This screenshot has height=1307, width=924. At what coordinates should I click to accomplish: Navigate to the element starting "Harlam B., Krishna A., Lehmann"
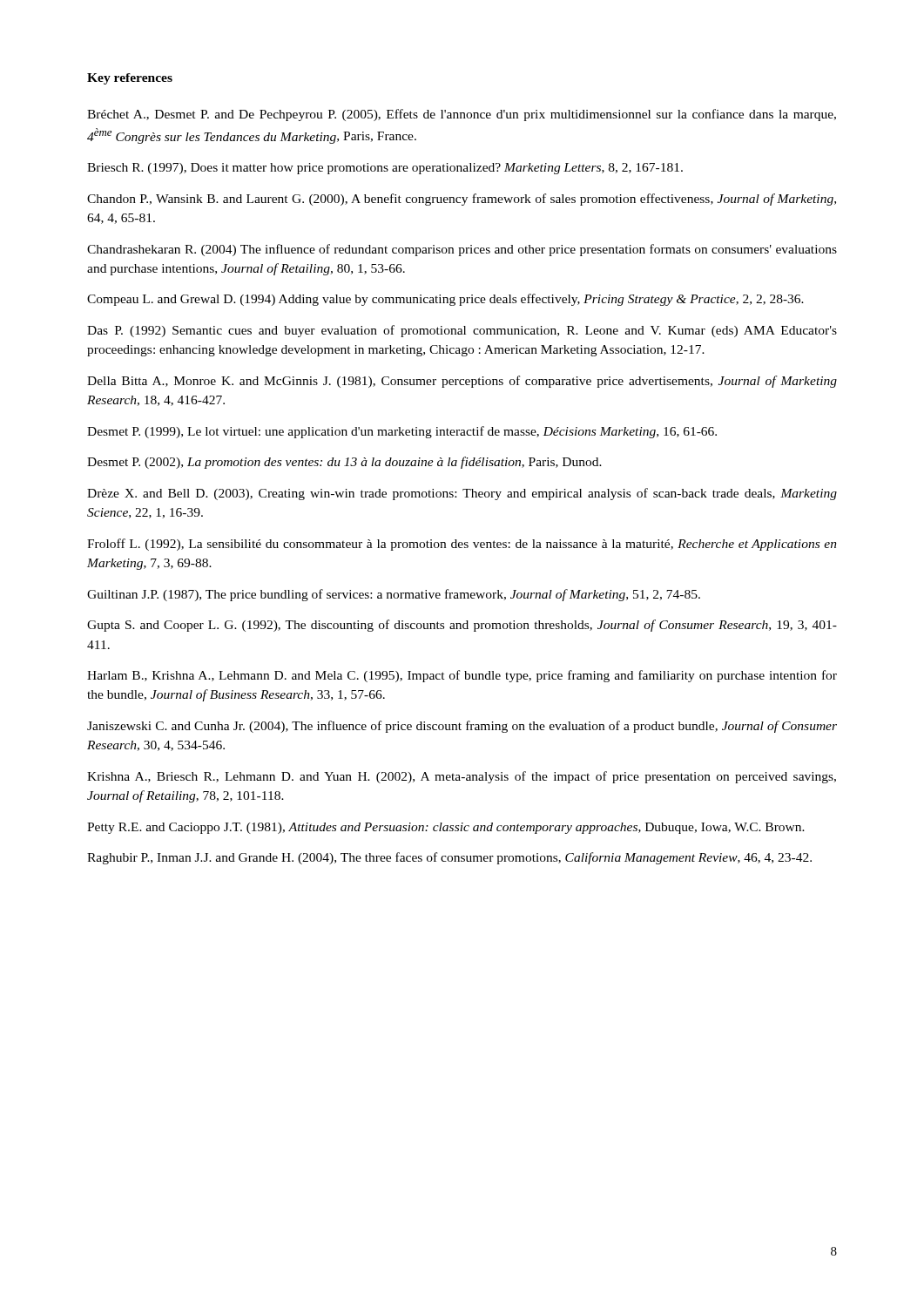click(462, 685)
